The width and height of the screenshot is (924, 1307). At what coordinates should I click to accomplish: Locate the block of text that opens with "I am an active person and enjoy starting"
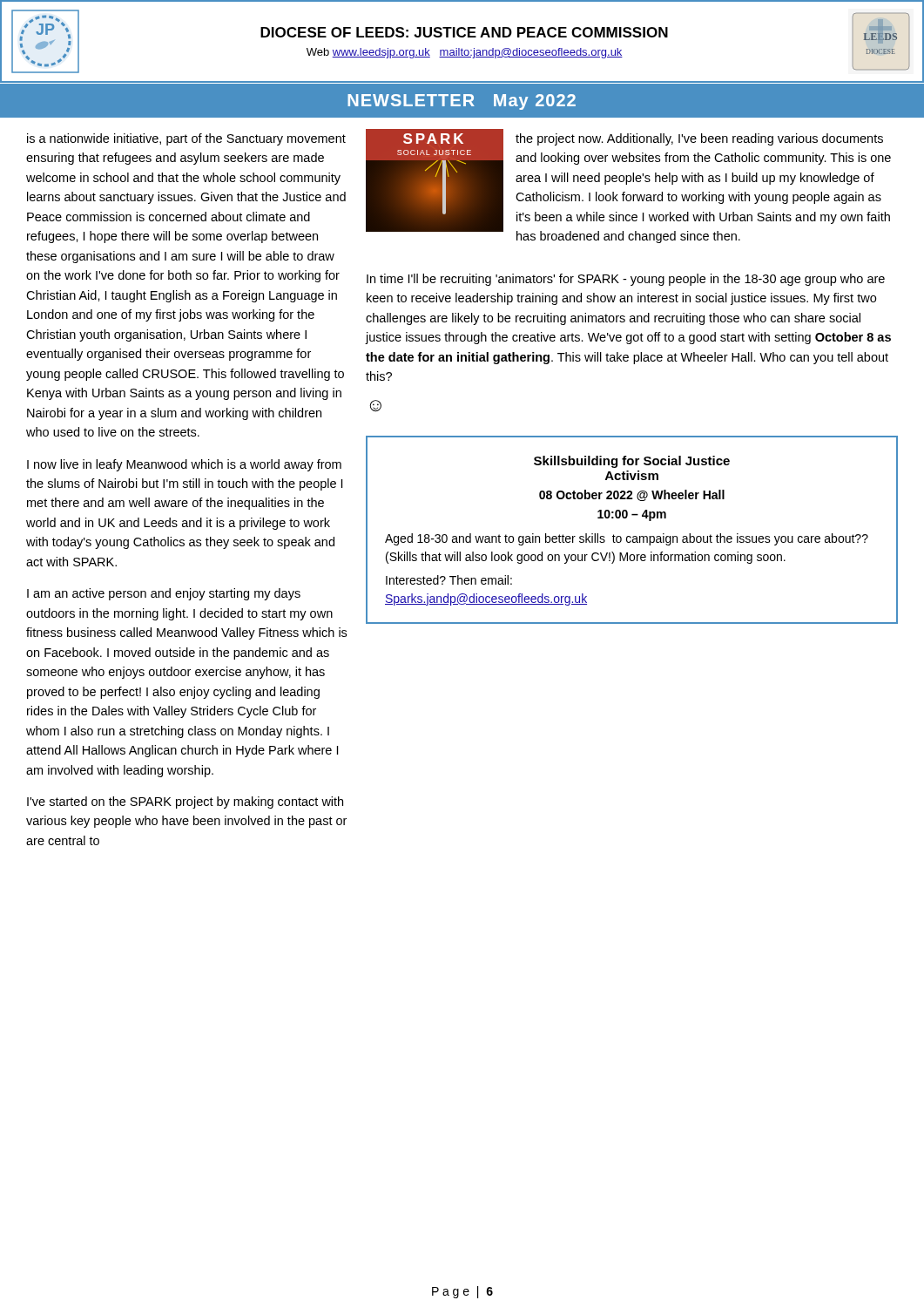(187, 682)
